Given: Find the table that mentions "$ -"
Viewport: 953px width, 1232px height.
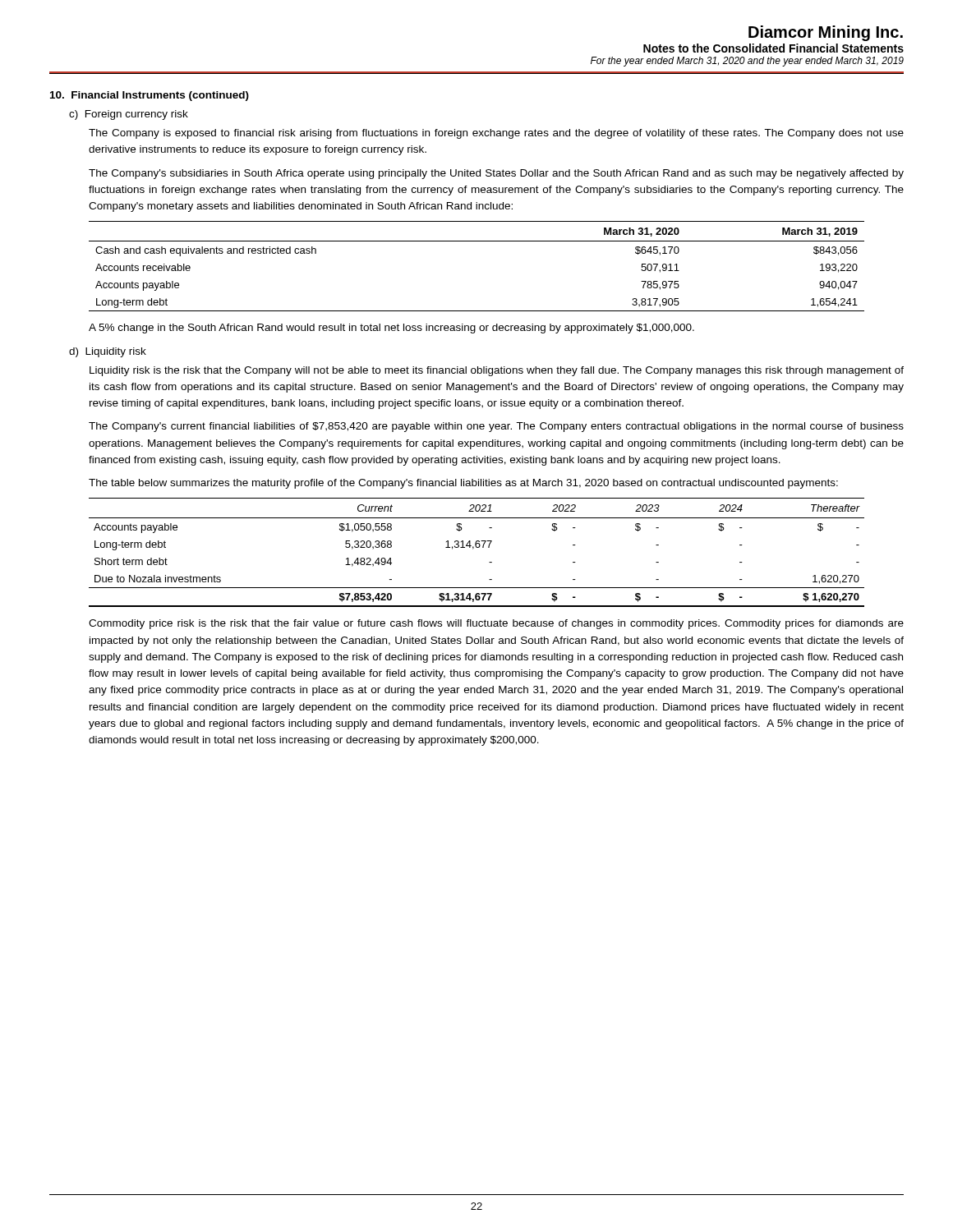Looking at the screenshot, I should [476, 553].
